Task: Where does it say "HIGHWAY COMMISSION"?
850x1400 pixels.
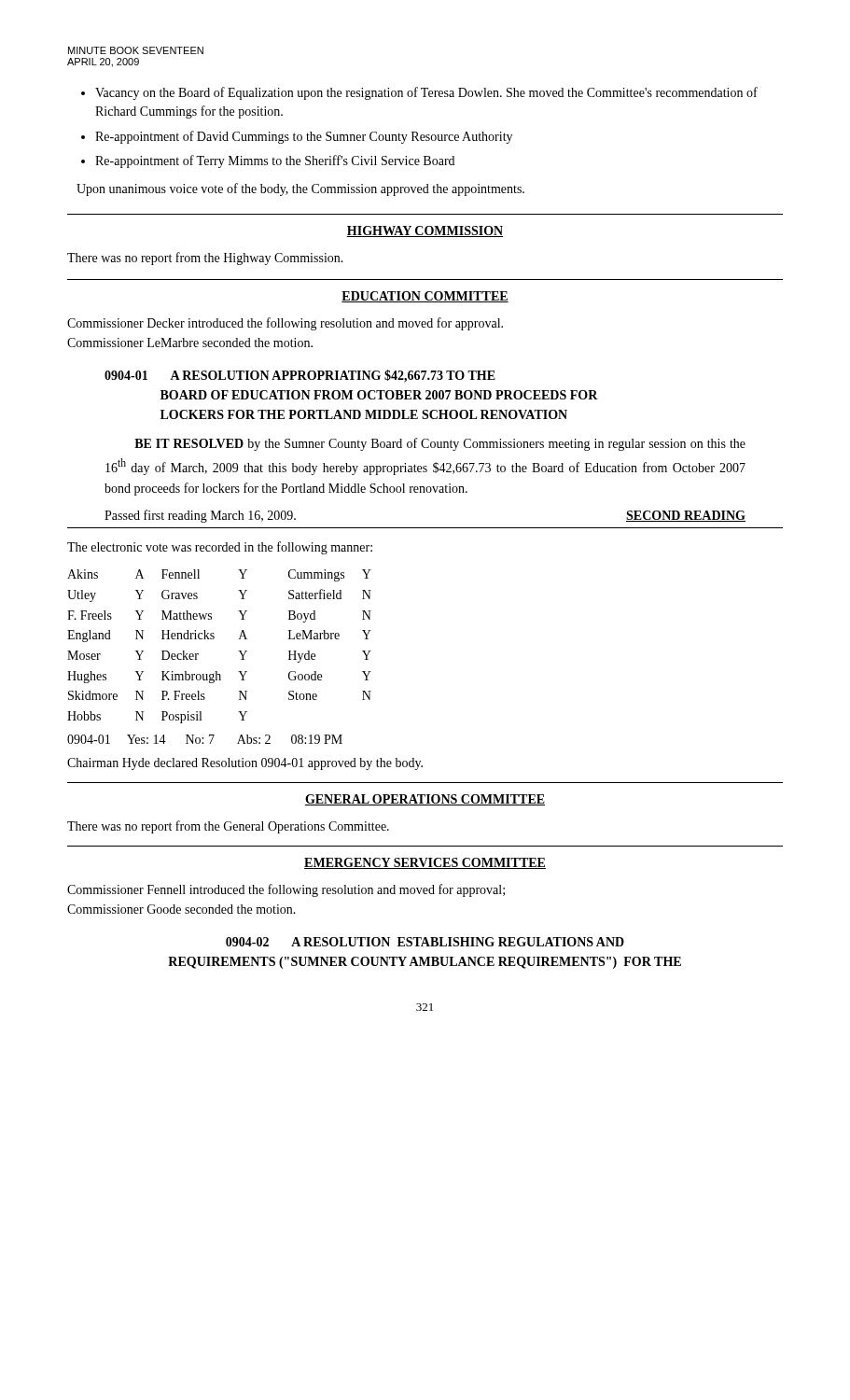Action: coord(425,231)
